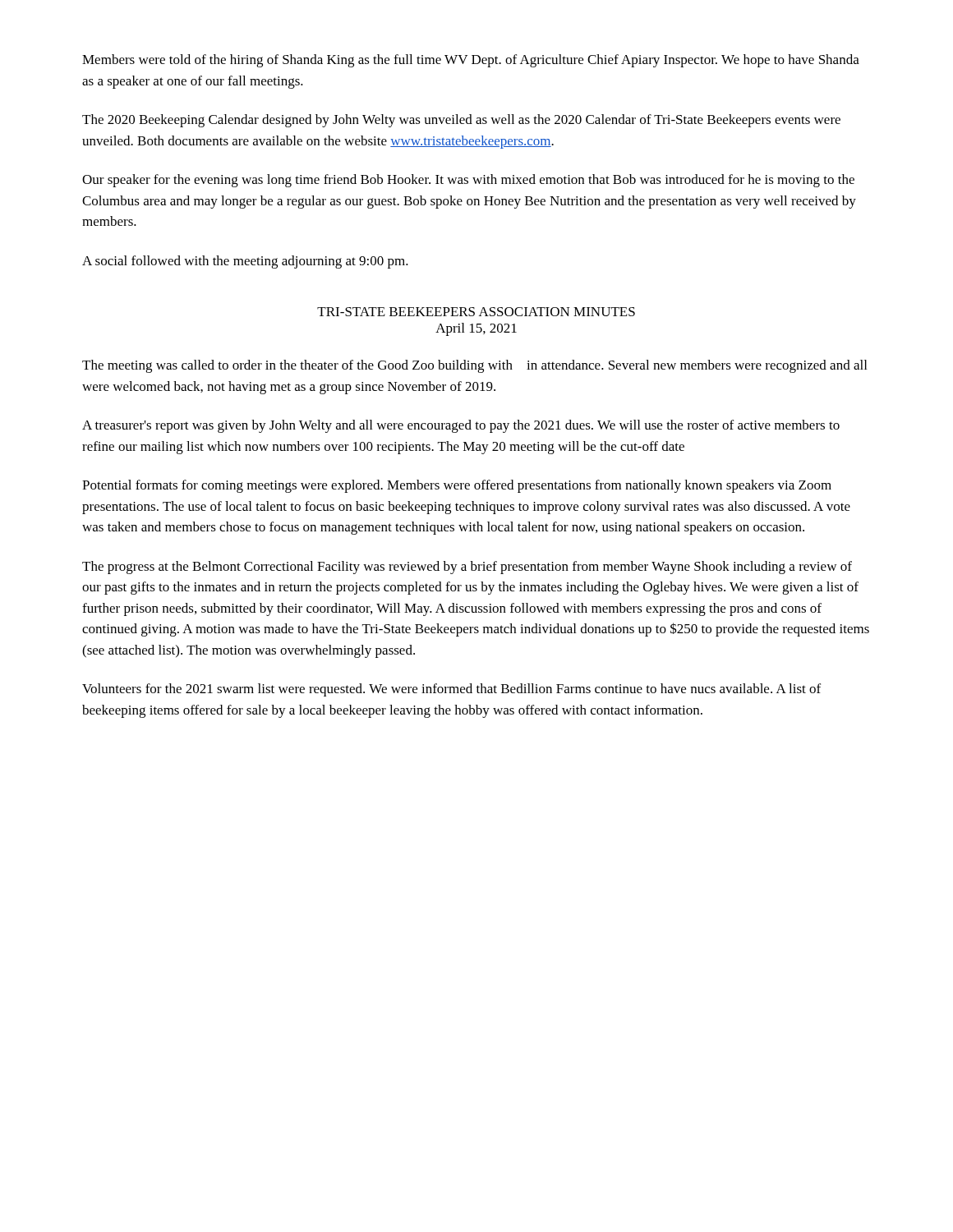Find the block on this page that starts "Potential formats for coming meetings were explored. Members"
Image resolution: width=953 pixels, height=1232 pixels.
pyautogui.click(x=466, y=506)
